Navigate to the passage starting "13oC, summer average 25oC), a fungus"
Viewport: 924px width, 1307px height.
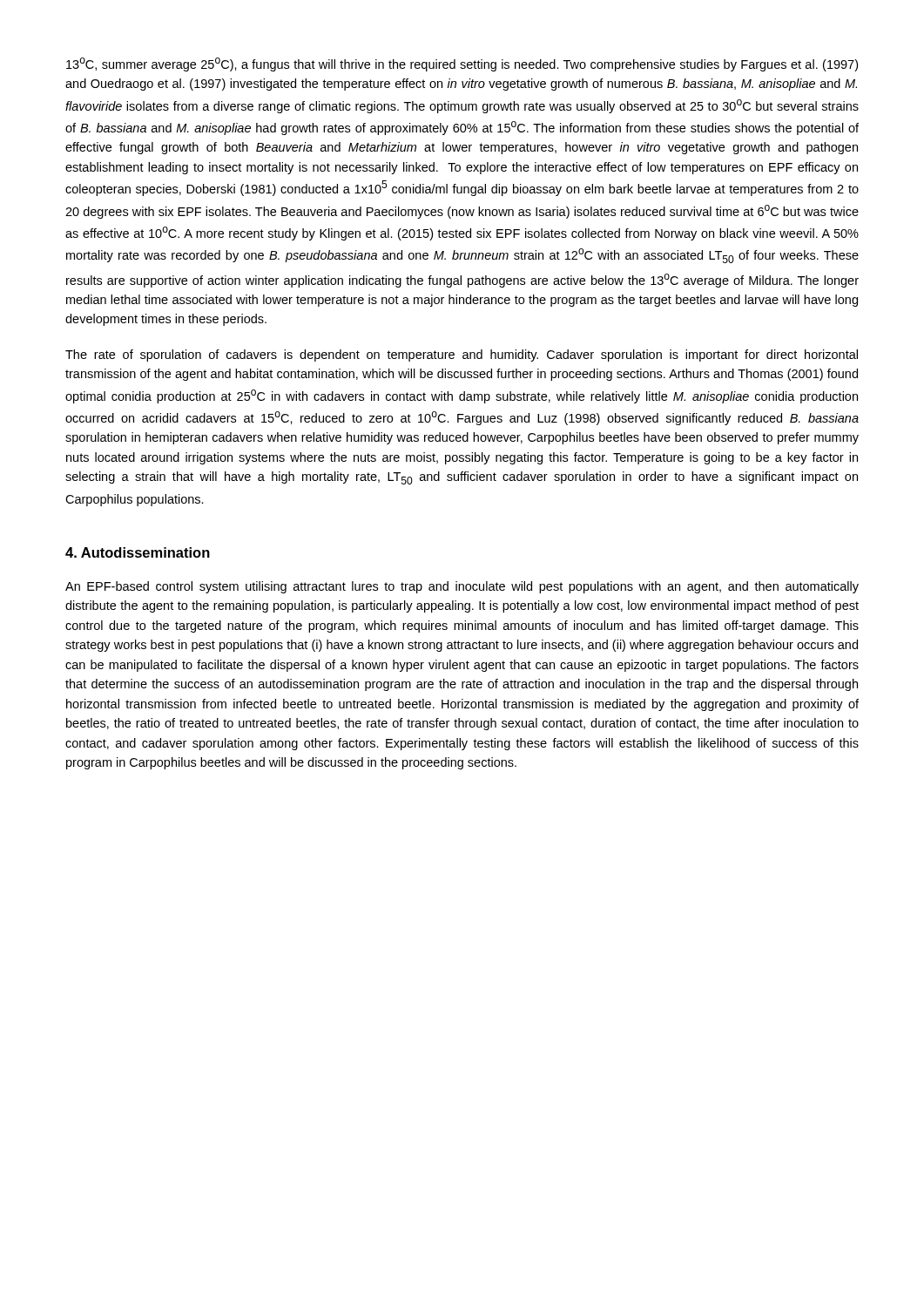click(462, 190)
